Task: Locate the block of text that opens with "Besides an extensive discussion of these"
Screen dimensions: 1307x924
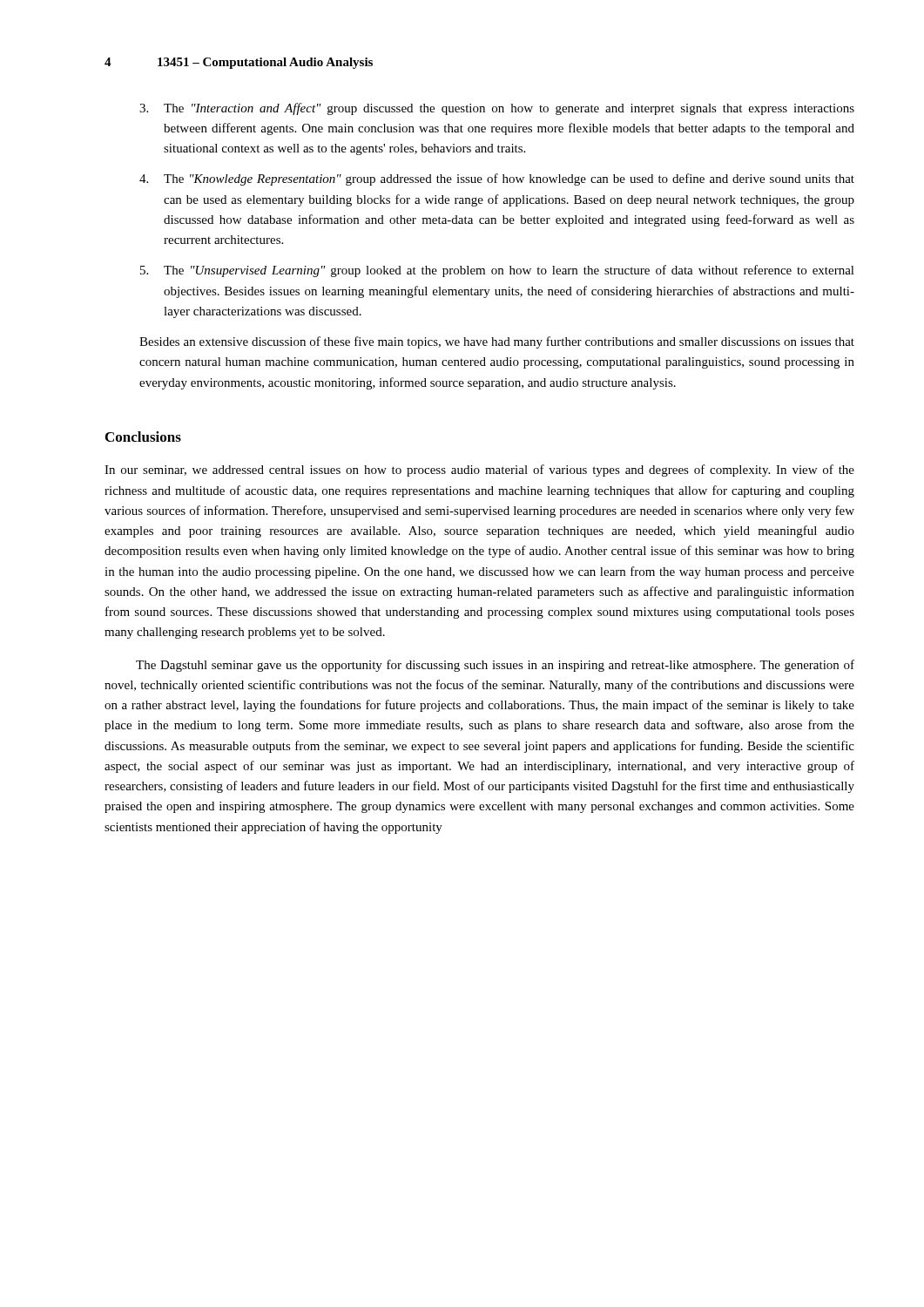Action: coord(497,362)
